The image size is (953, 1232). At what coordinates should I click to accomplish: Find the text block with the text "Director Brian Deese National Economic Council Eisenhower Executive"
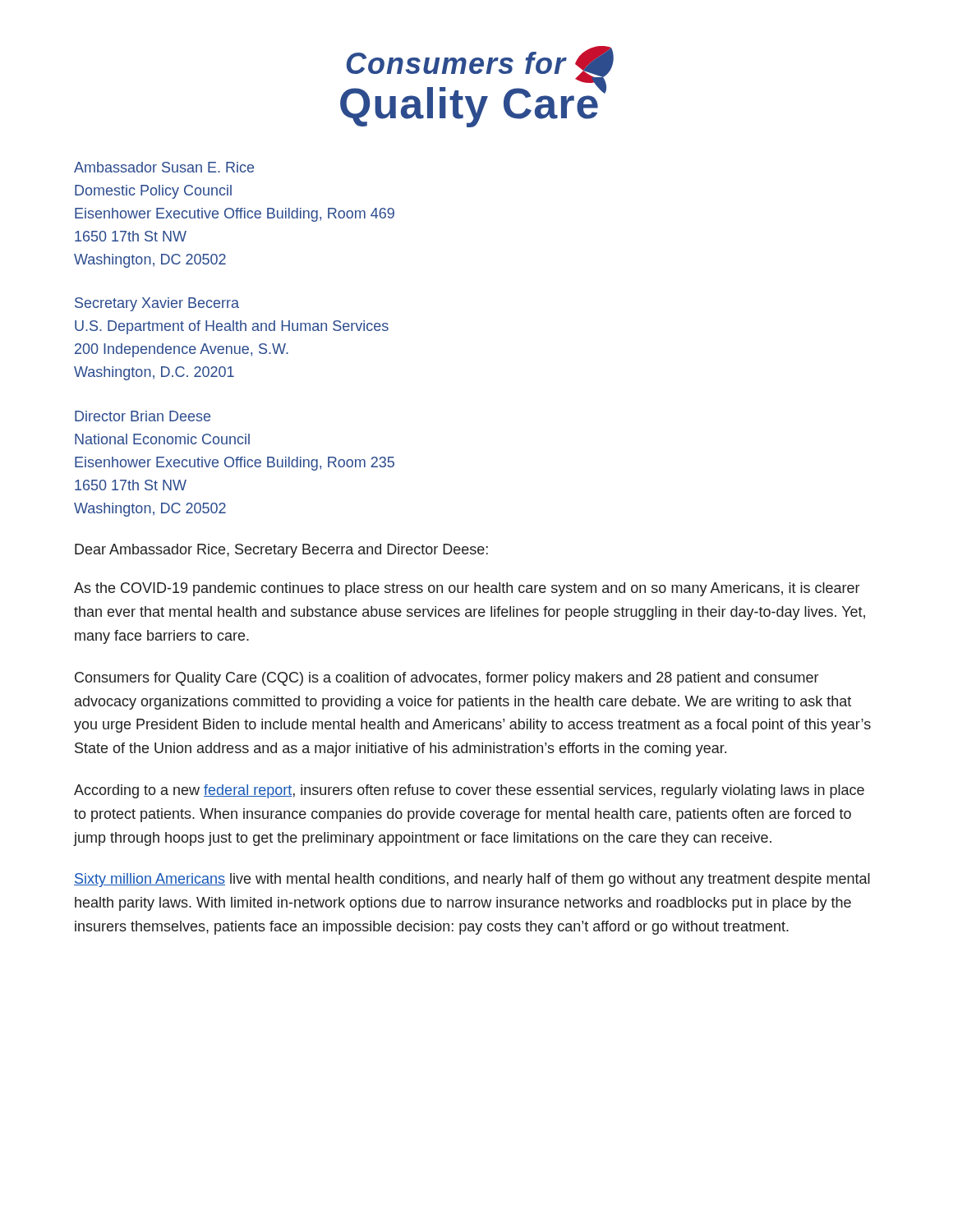tap(235, 462)
